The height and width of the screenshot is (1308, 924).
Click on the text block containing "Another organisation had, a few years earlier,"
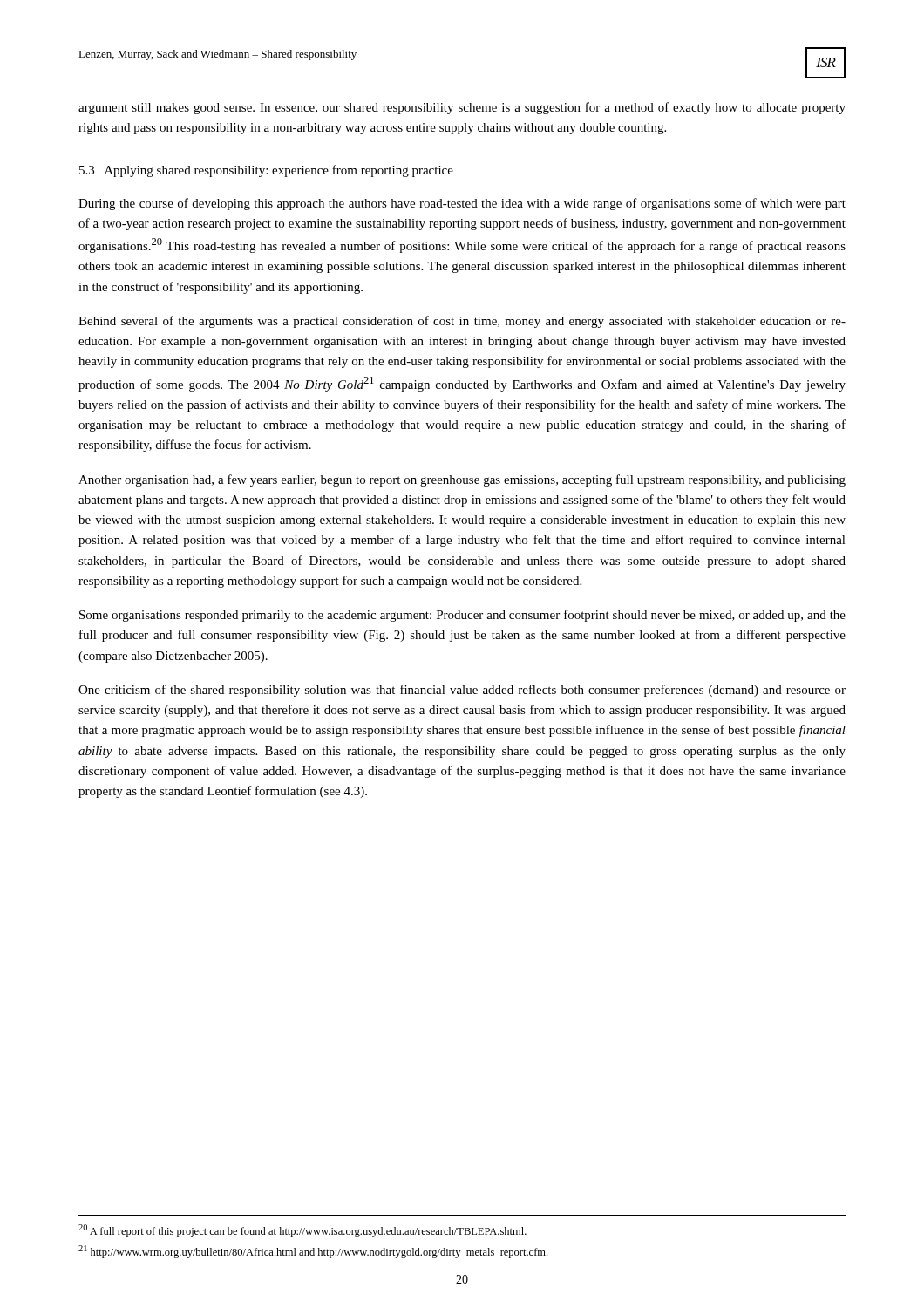tap(462, 530)
